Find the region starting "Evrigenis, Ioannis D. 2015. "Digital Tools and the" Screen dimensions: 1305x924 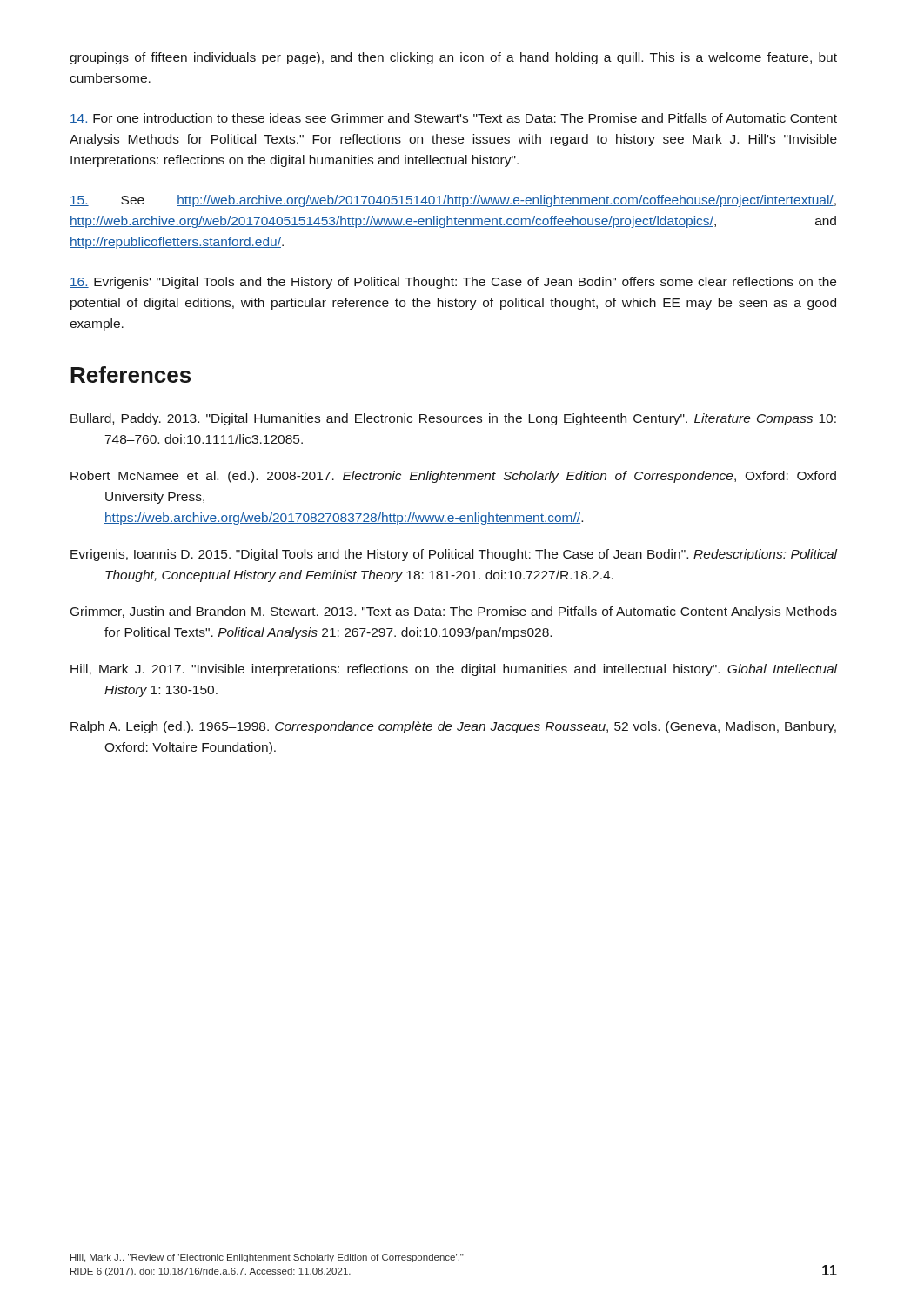point(453,564)
